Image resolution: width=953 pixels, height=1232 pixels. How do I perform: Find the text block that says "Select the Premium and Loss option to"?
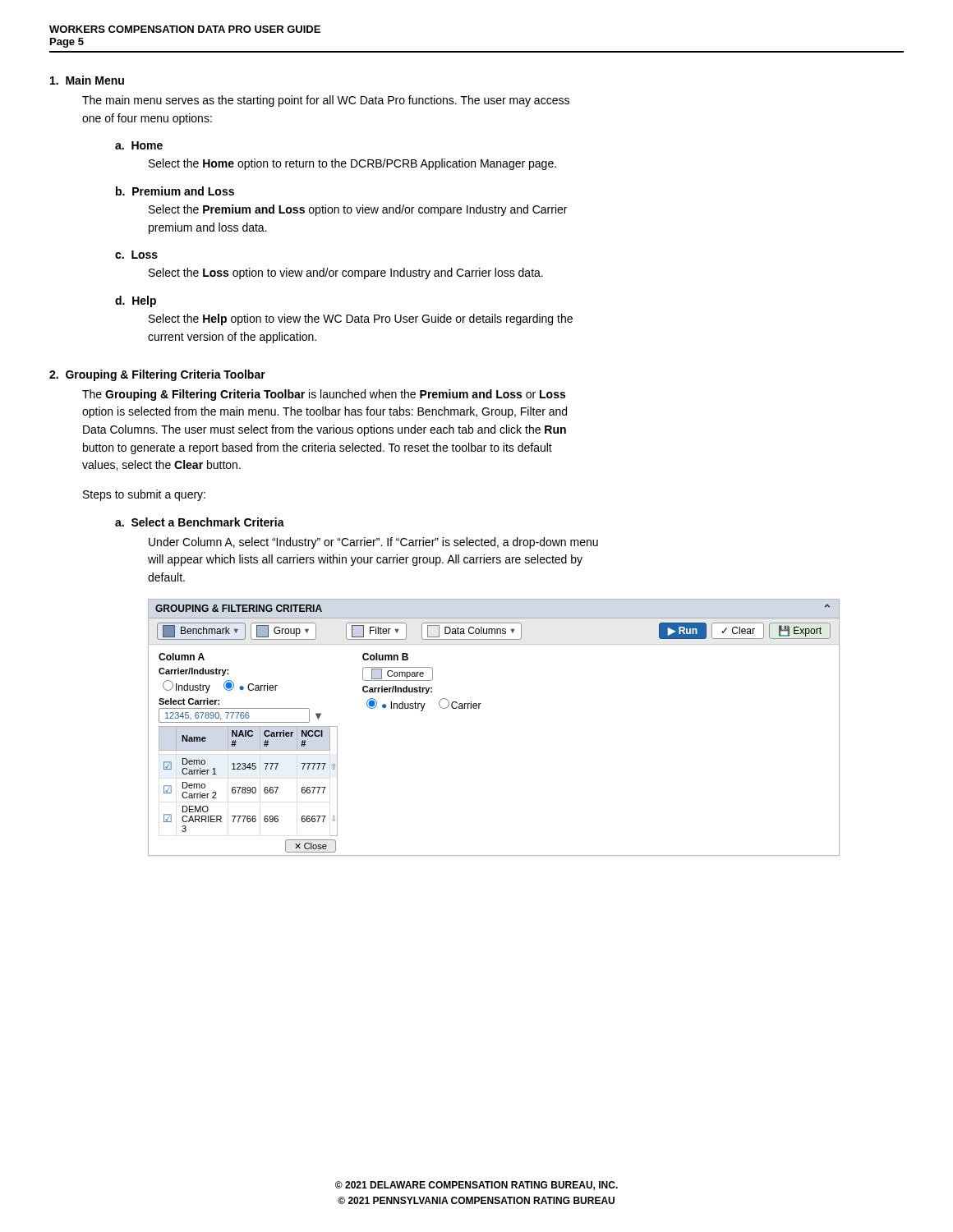(358, 218)
